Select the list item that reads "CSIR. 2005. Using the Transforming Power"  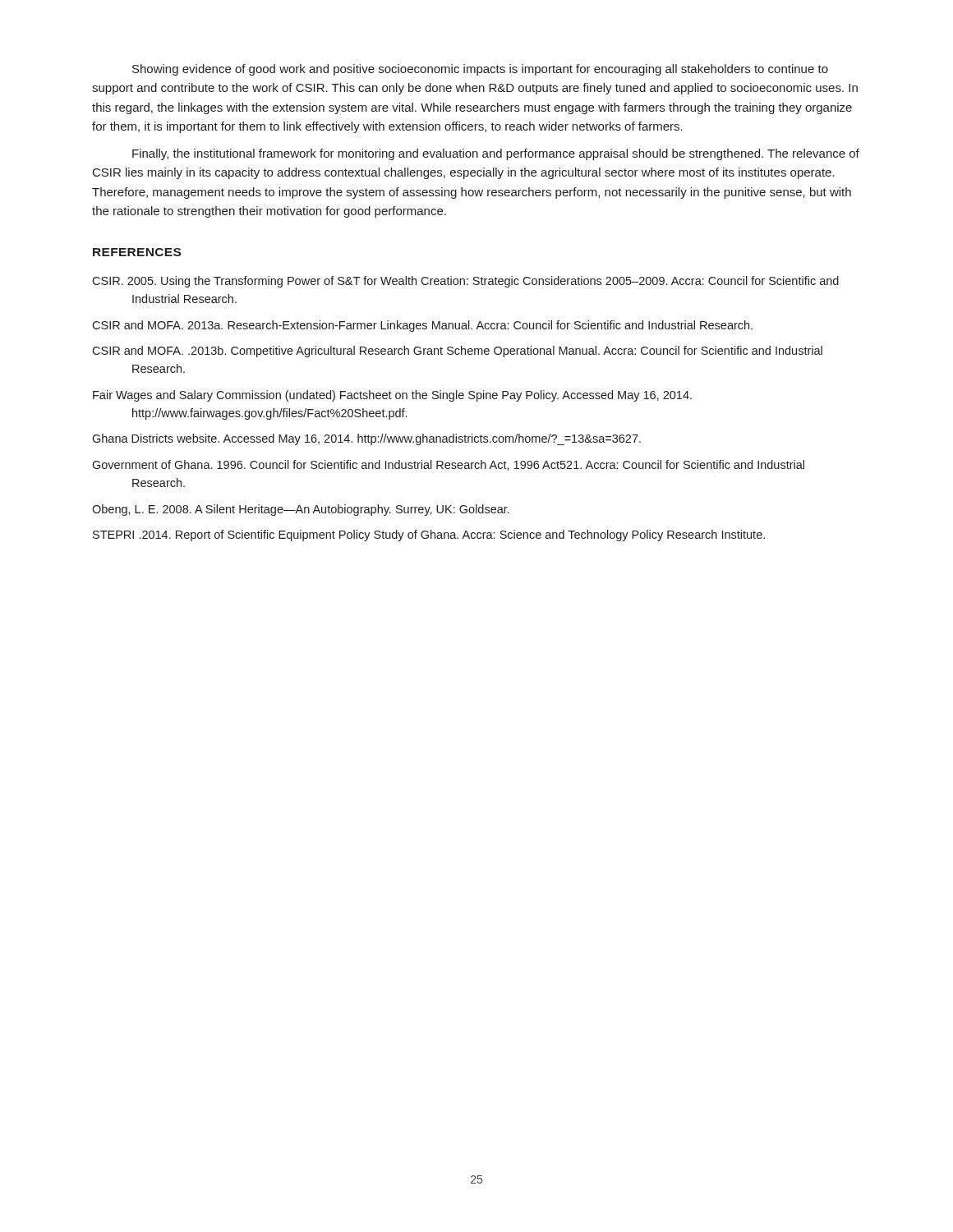pos(466,290)
